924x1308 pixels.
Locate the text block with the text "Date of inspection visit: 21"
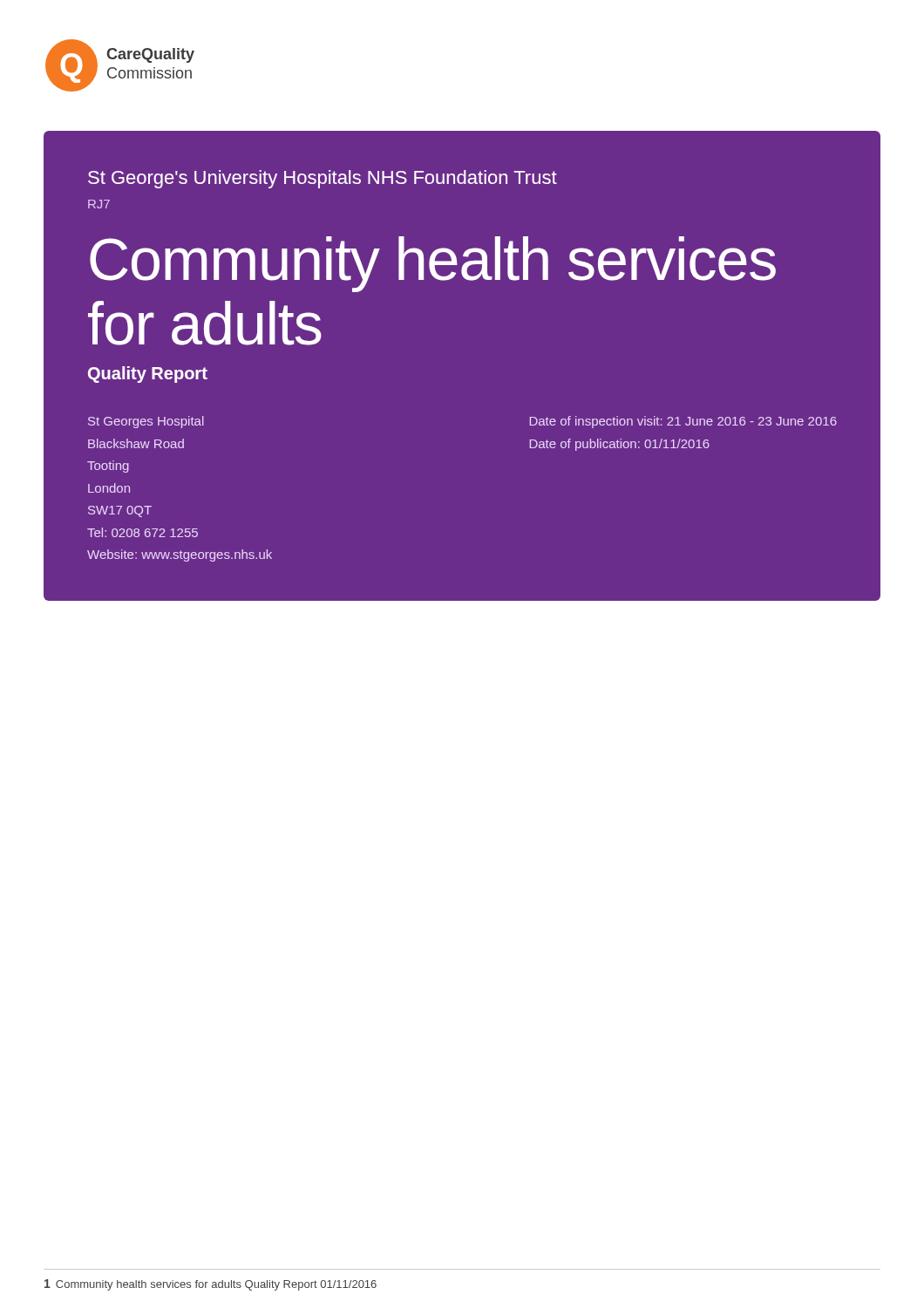(683, 432)
